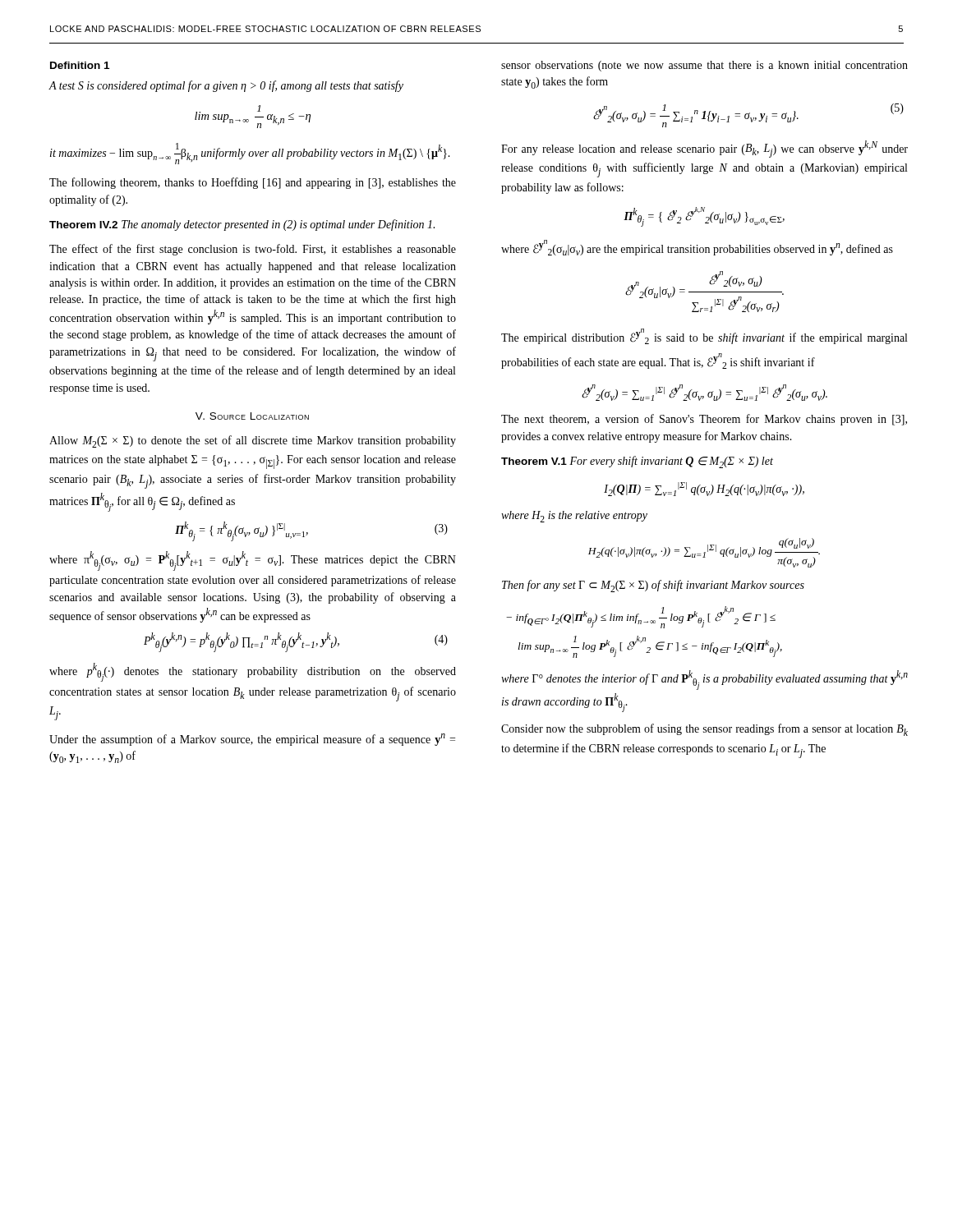Navigate to the text block starting "V. Source Localization"

point(253,416)
